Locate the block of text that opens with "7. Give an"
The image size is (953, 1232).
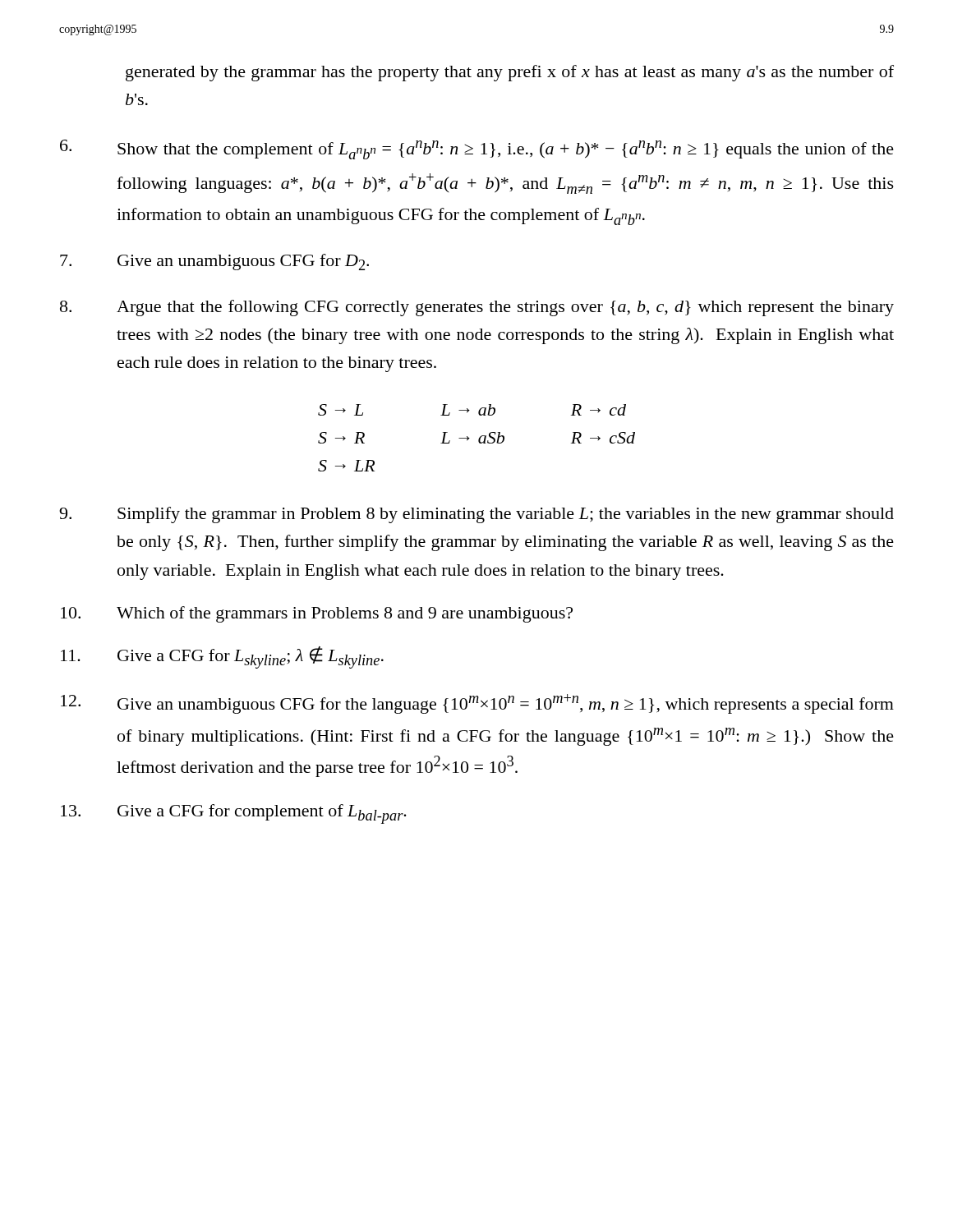click(x=214, y=262)
